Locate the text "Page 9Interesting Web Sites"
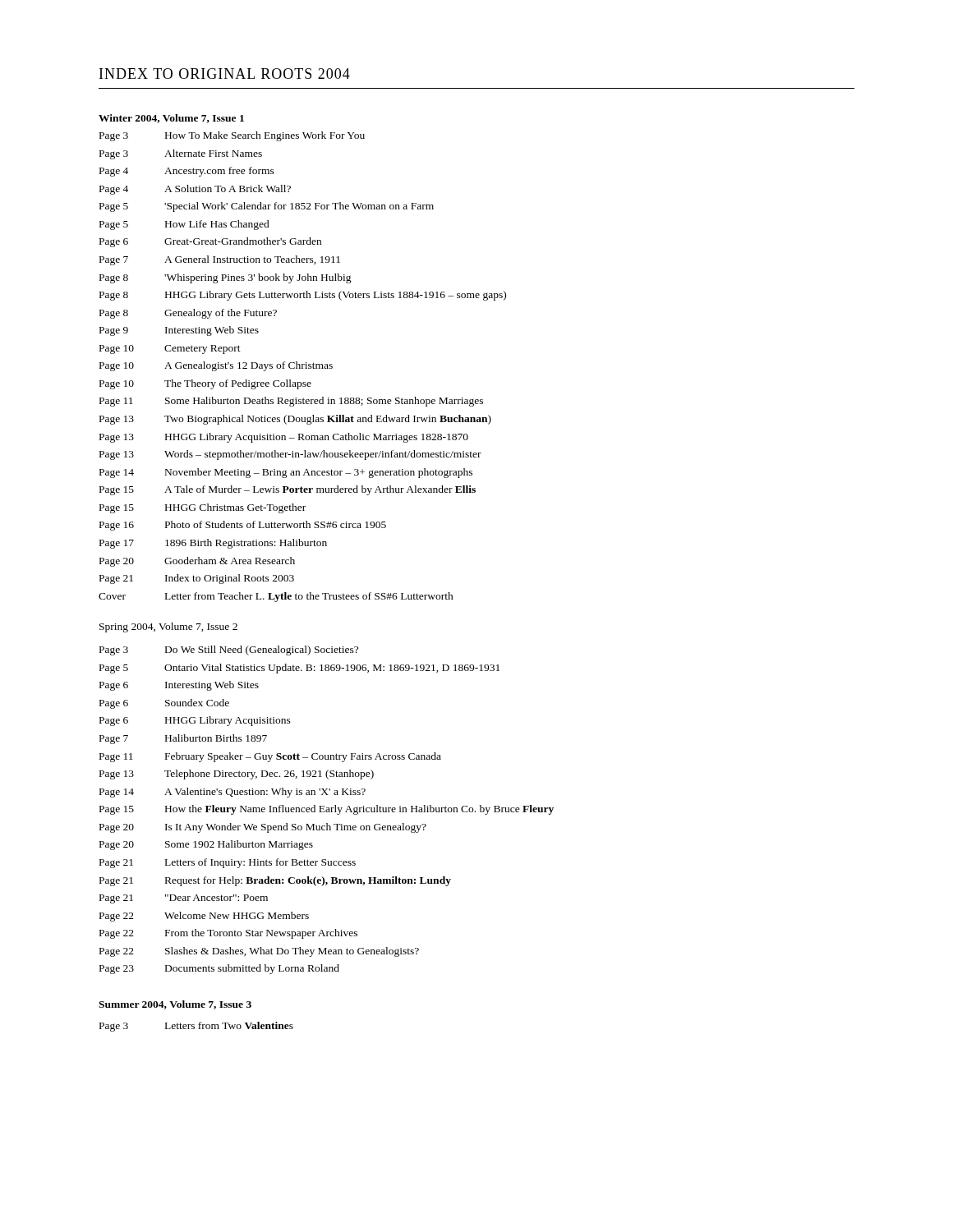This screenshot has height=1232, width=953. coord(179,331)
